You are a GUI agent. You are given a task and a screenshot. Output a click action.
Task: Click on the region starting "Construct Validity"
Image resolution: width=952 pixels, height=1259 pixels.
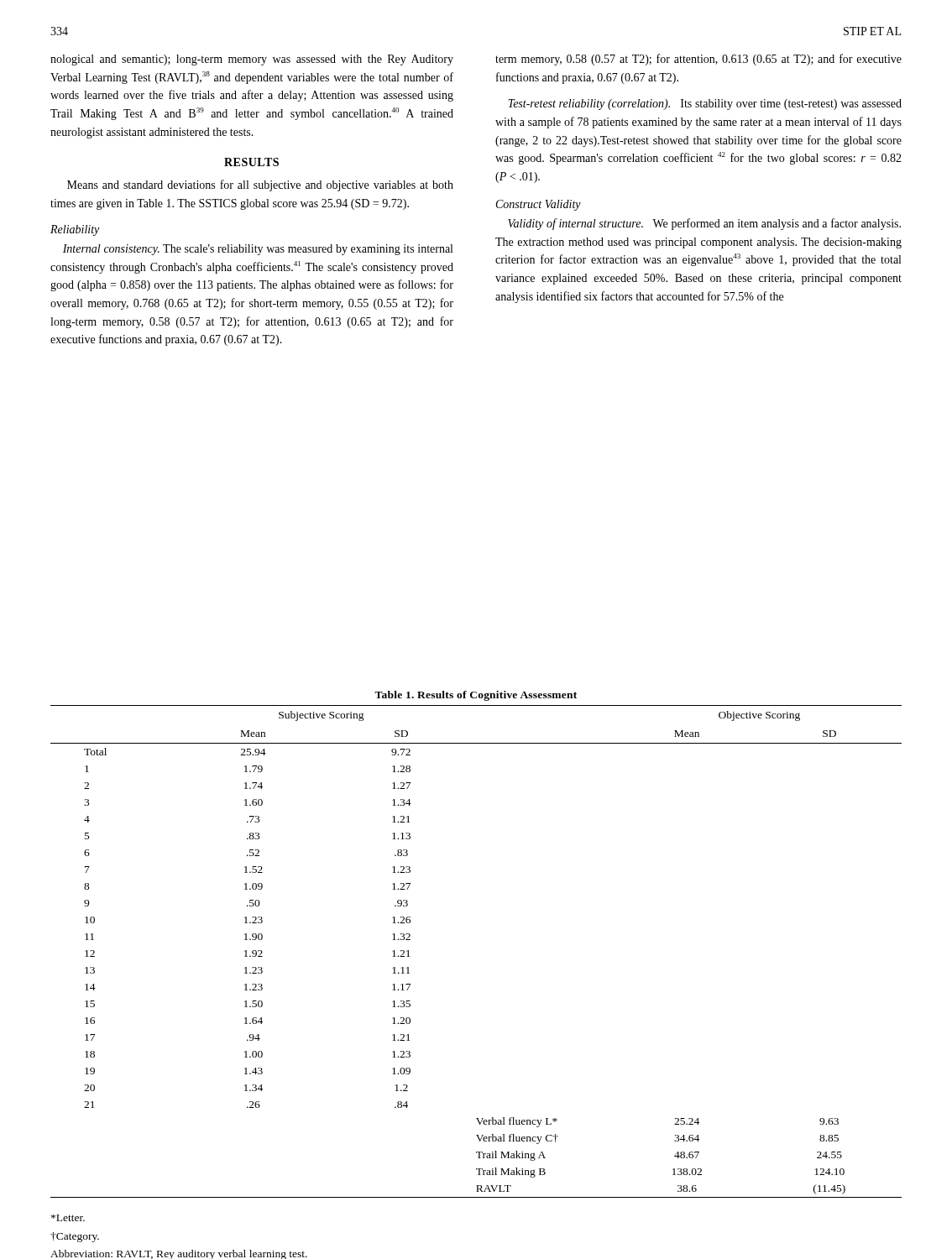coord(538,204)
